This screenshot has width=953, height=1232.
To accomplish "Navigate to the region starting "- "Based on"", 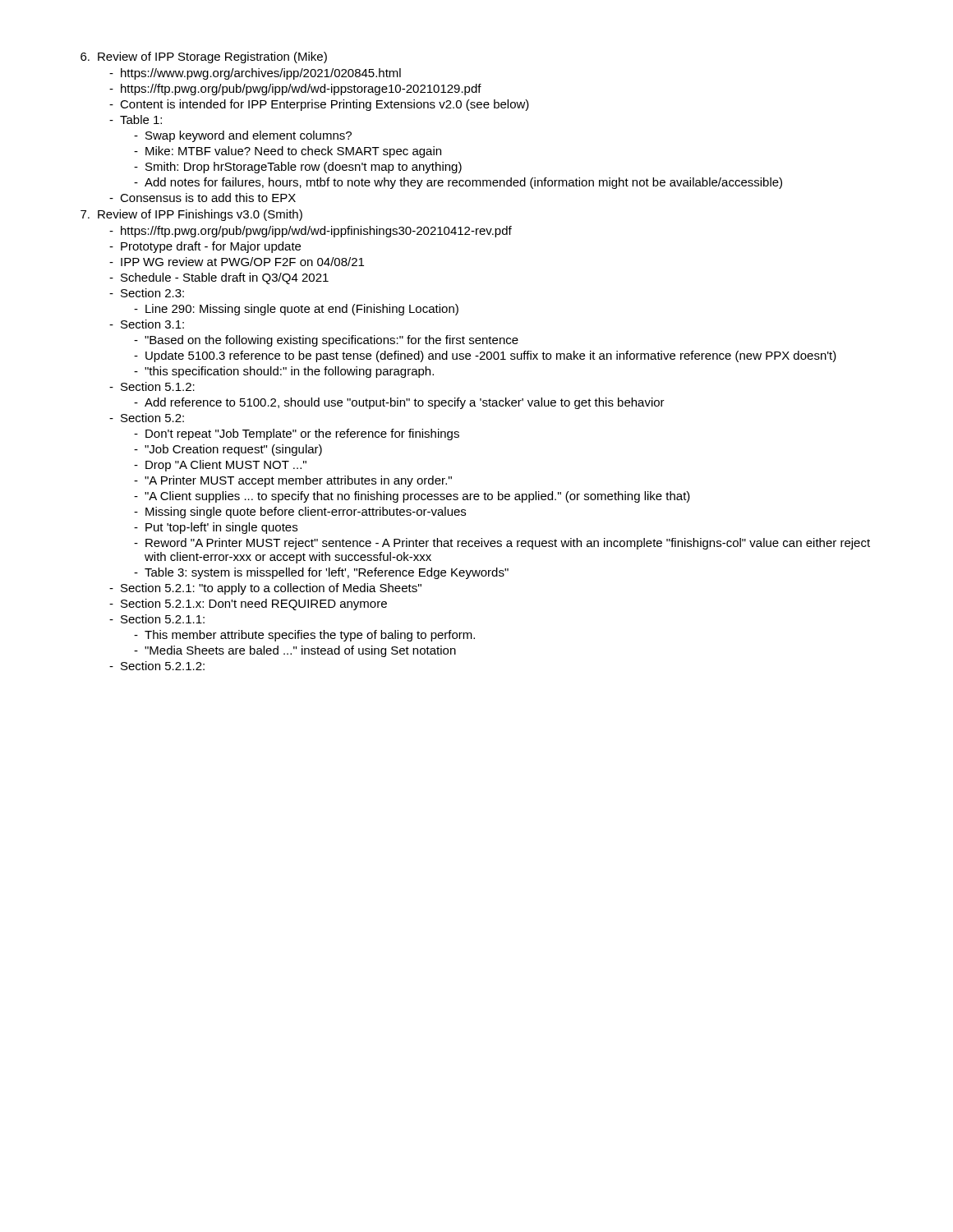I will (x=501, y=340).
